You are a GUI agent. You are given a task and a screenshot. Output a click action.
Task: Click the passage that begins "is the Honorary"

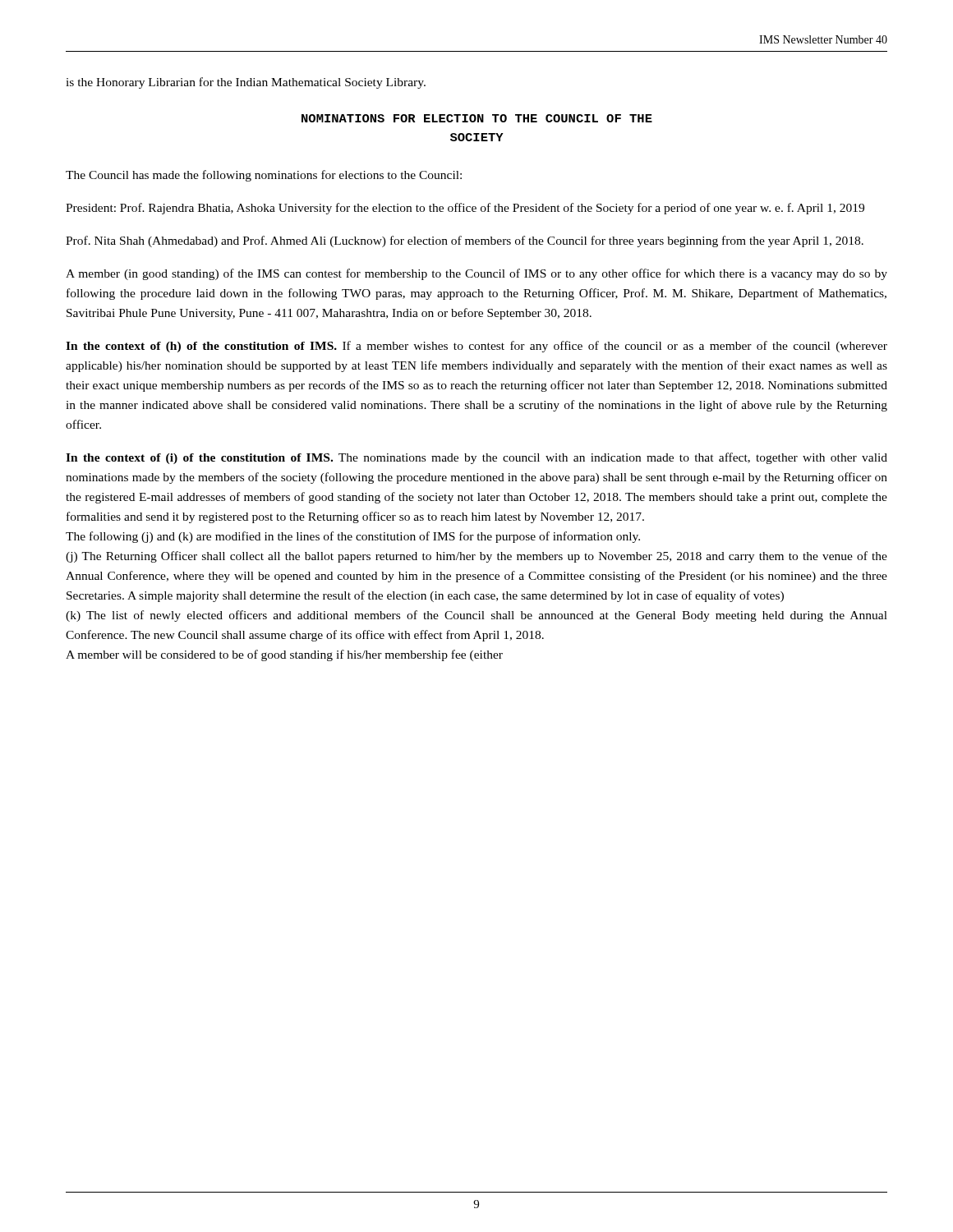(x=246, y=82)
